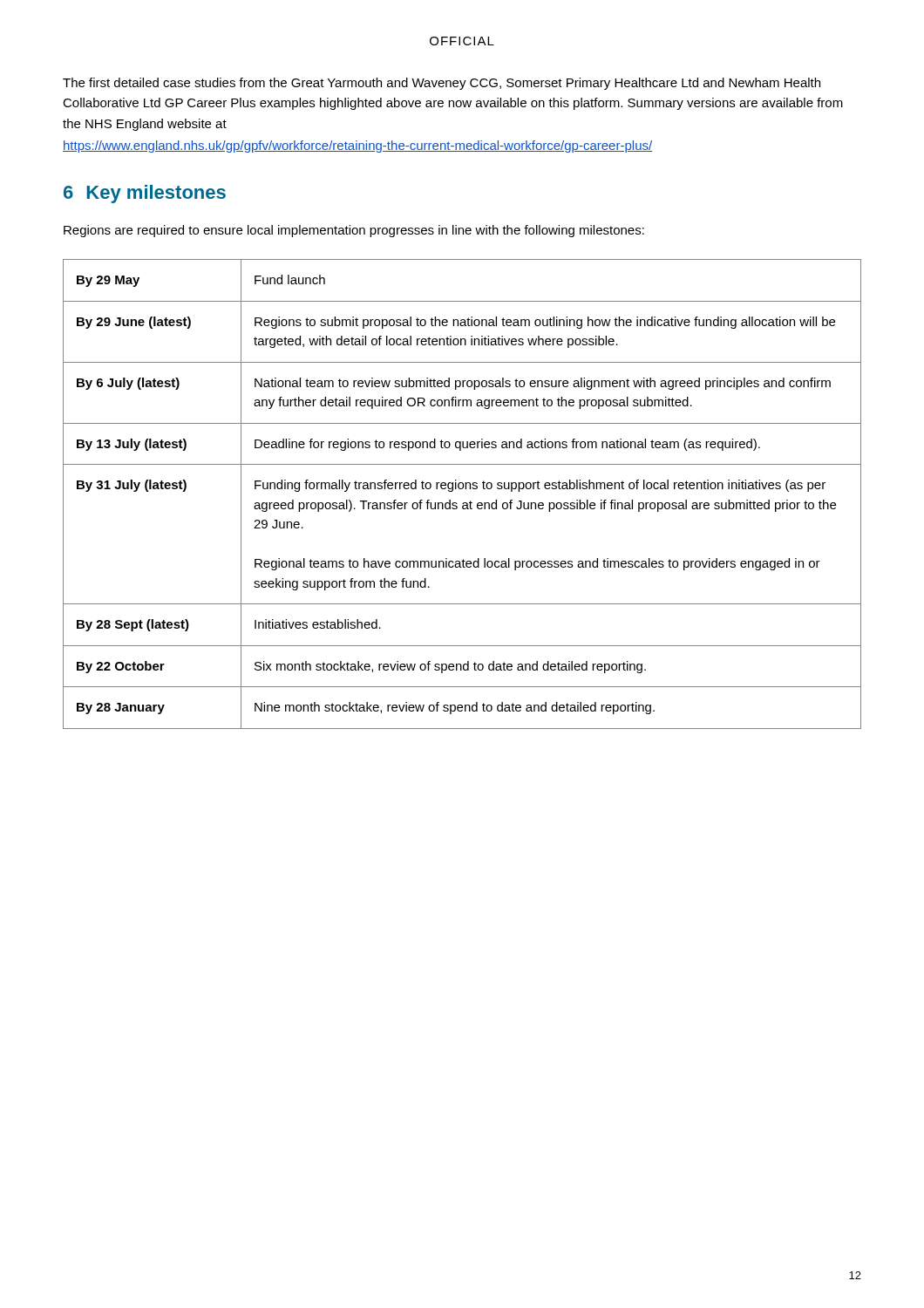
Task: Select the table
Action: pyautogui.click(x=462, y=494)
